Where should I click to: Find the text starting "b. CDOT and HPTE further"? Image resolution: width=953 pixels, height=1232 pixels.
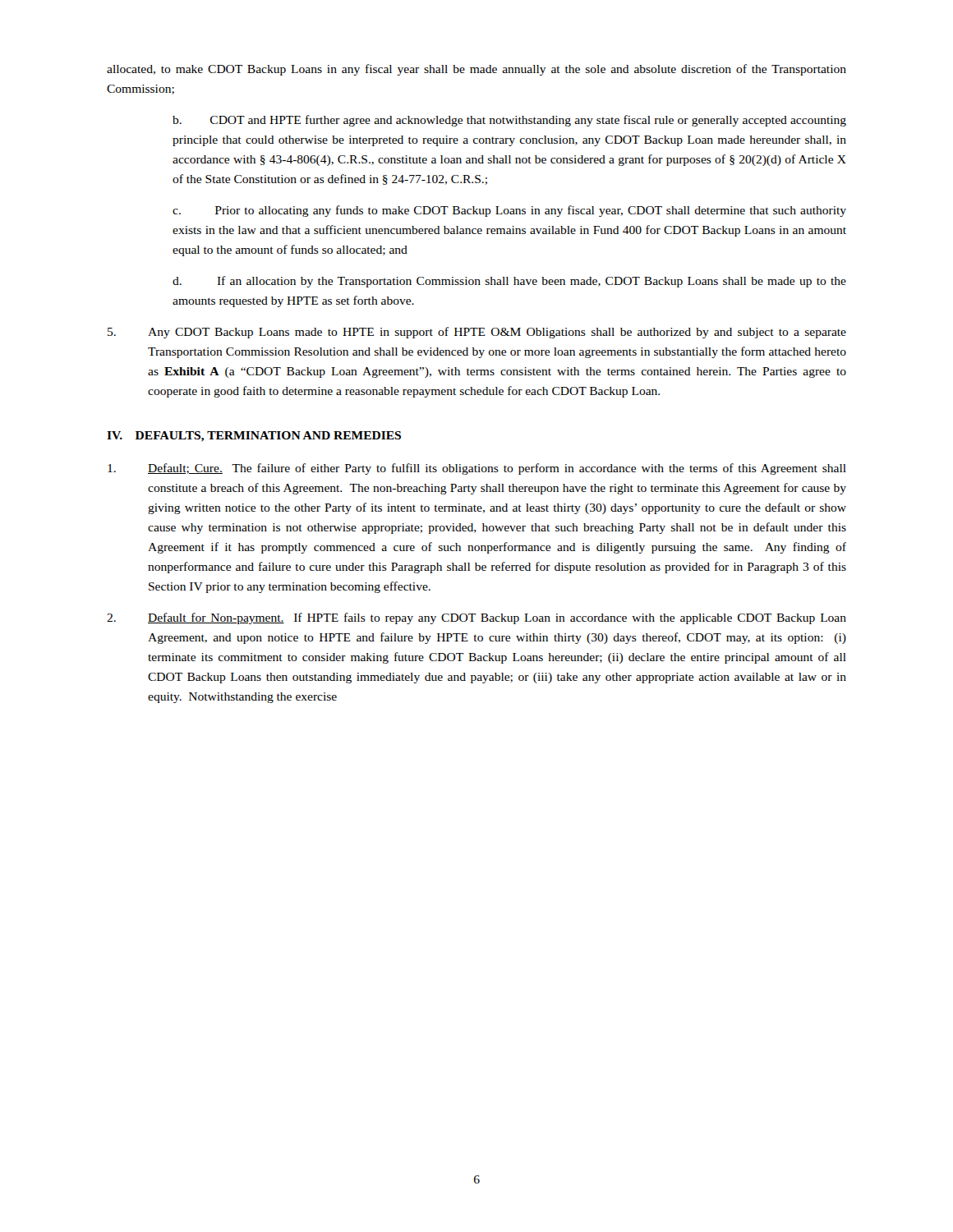point(509,149)
